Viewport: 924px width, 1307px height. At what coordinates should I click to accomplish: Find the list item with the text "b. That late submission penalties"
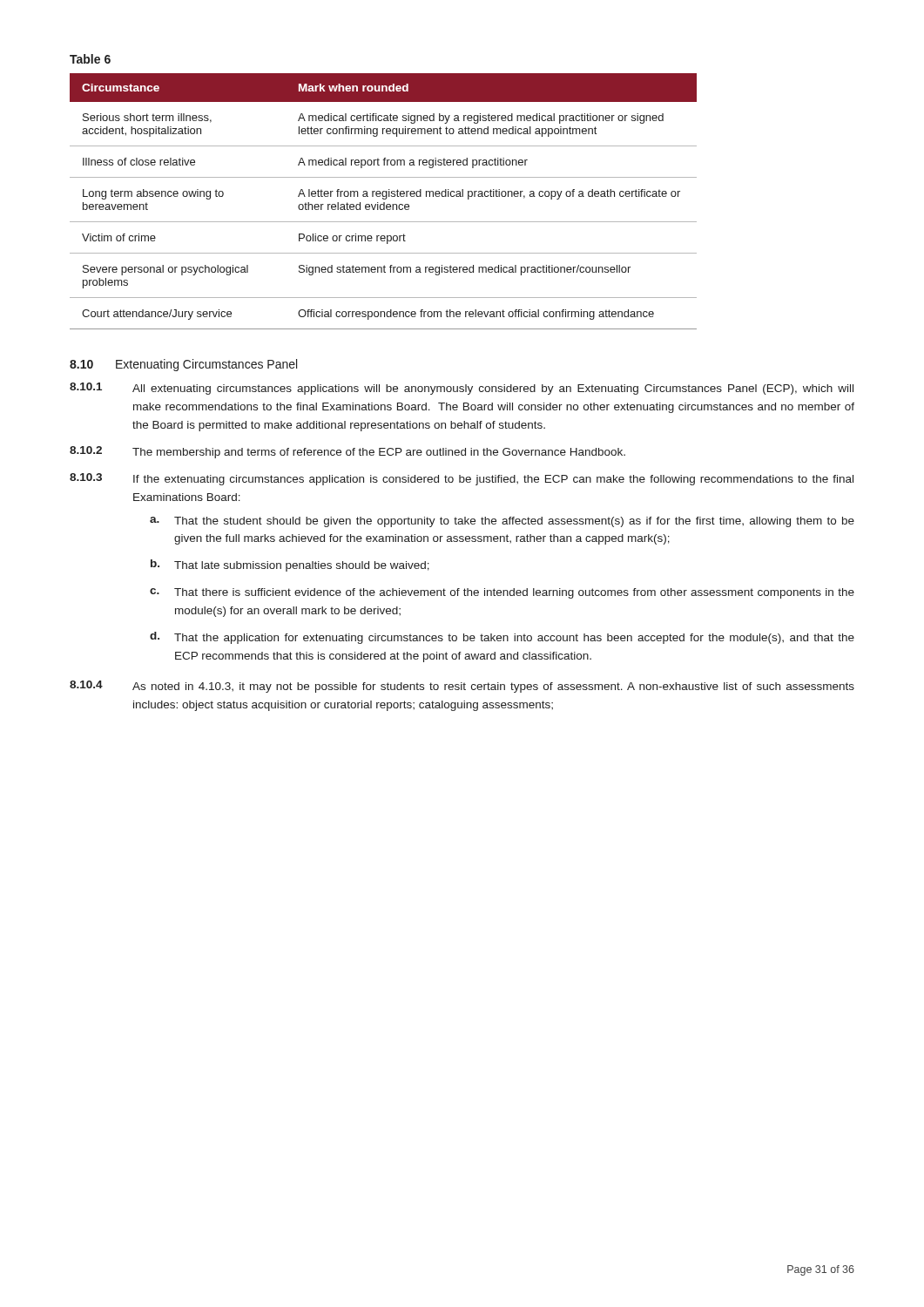[x=290, y=566]
